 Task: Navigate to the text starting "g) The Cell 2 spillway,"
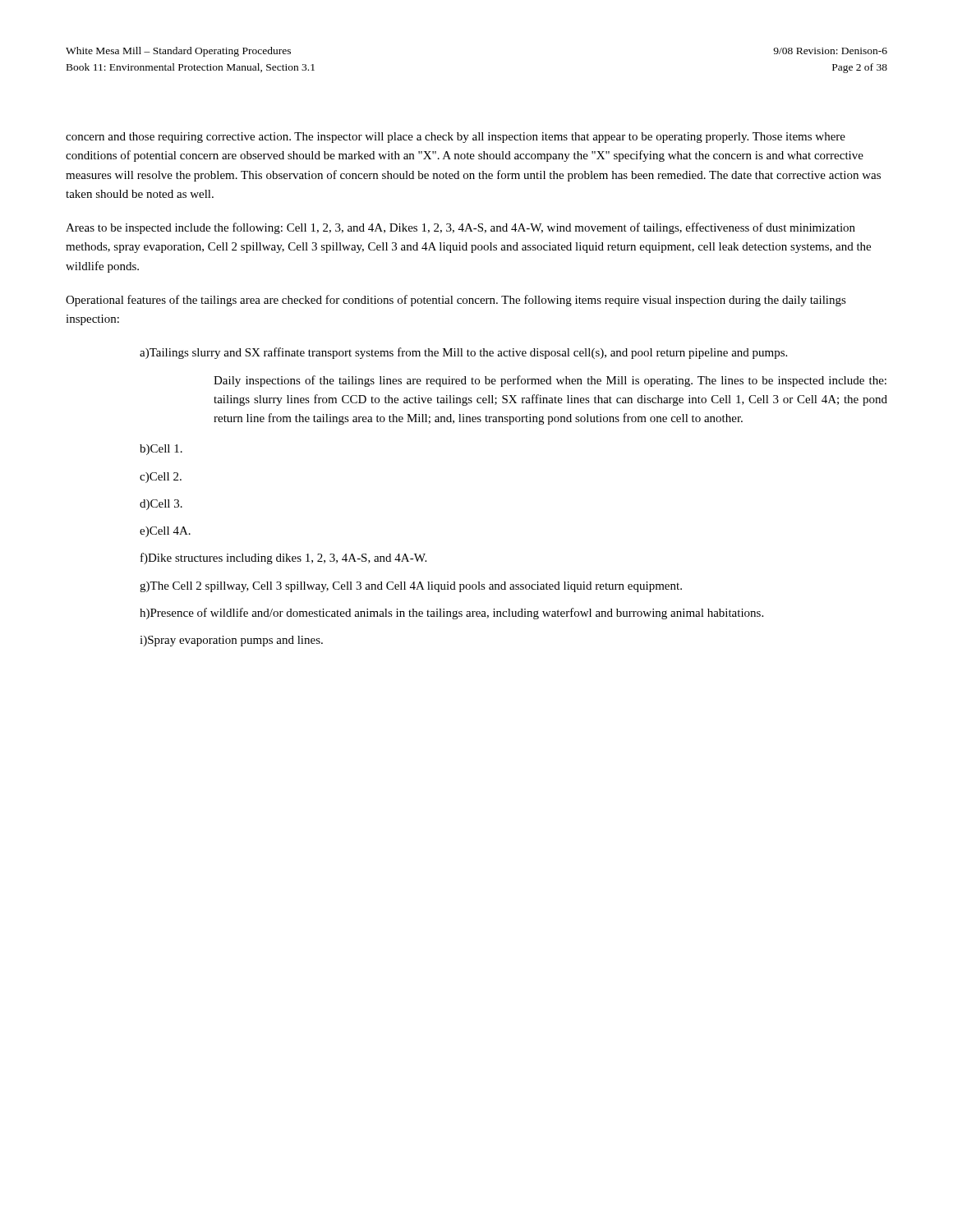(476, 586)
